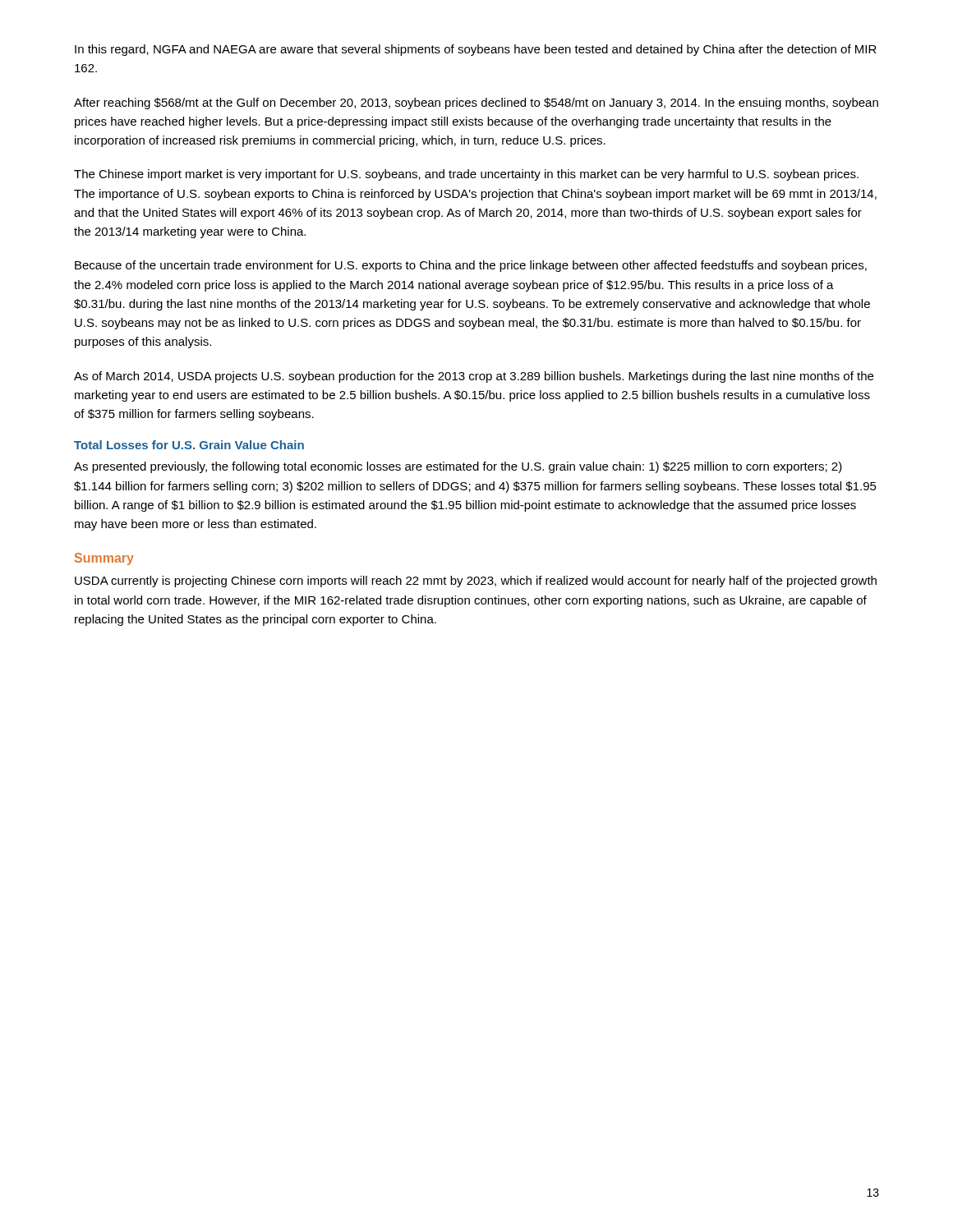Point to the text block starting "Because of the"

coord(472,303)
